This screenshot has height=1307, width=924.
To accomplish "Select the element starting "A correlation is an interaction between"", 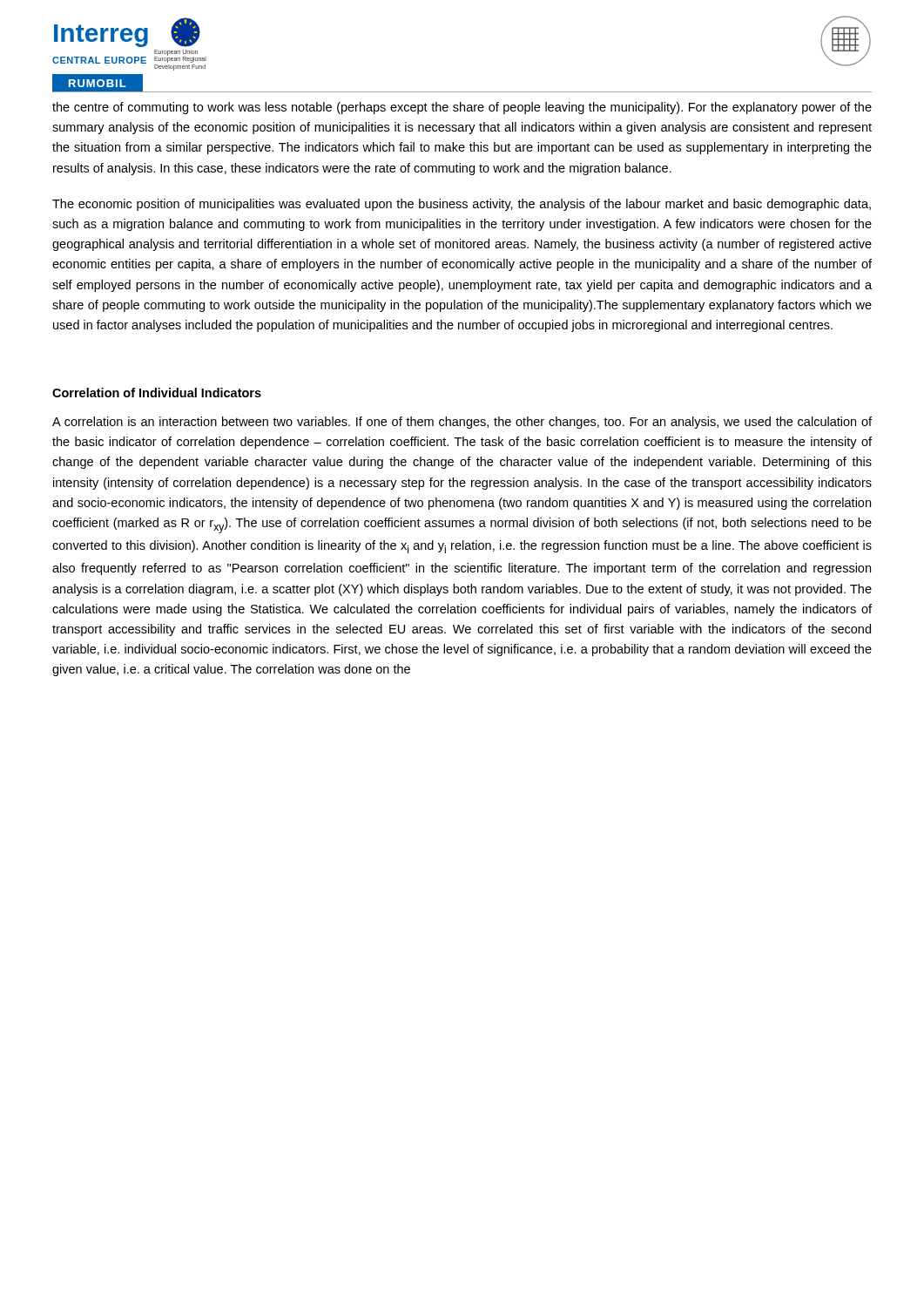I will pyautogui.click(x=462, y=546).
